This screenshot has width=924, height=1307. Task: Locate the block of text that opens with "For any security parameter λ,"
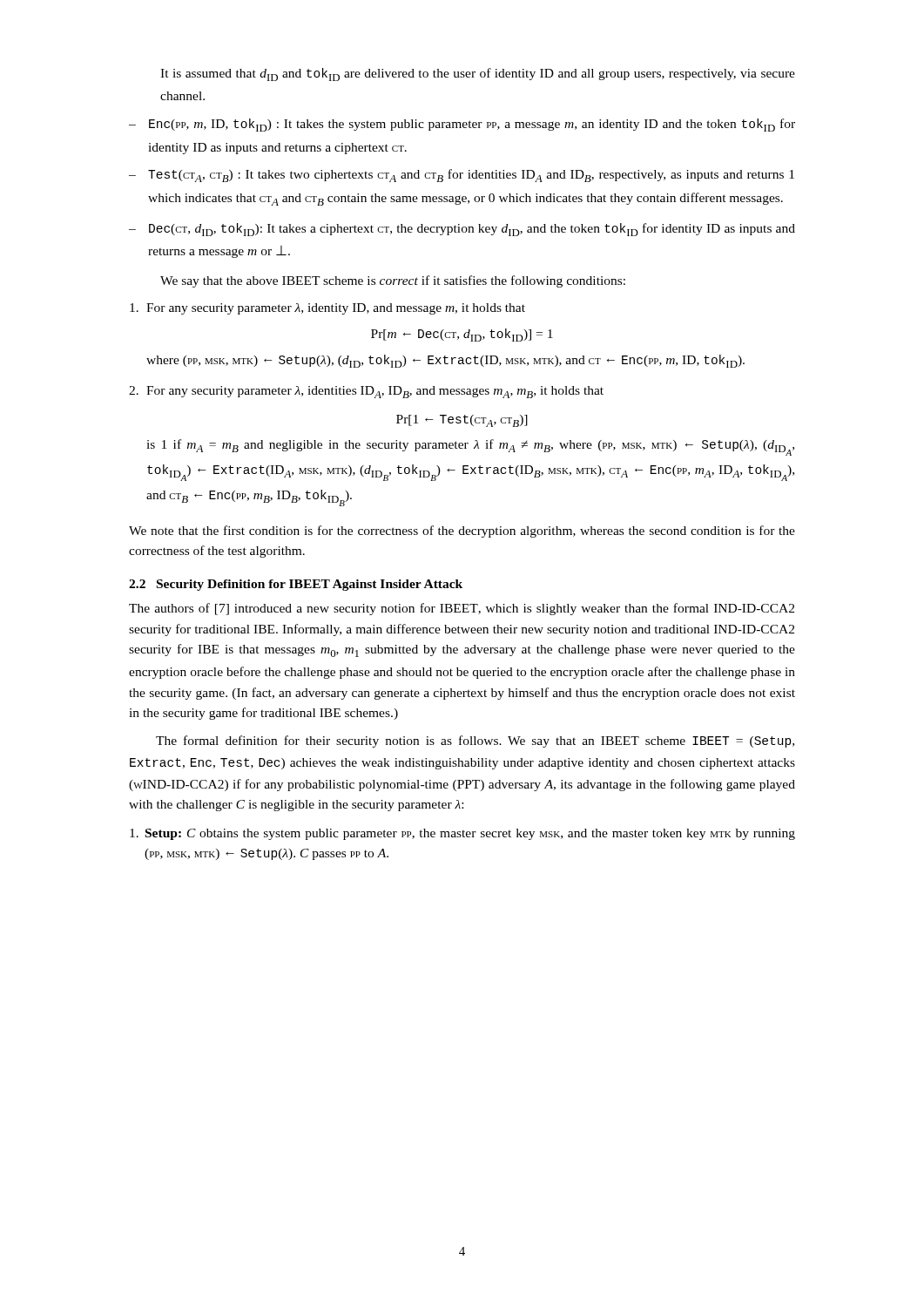(x=462, y=335)
